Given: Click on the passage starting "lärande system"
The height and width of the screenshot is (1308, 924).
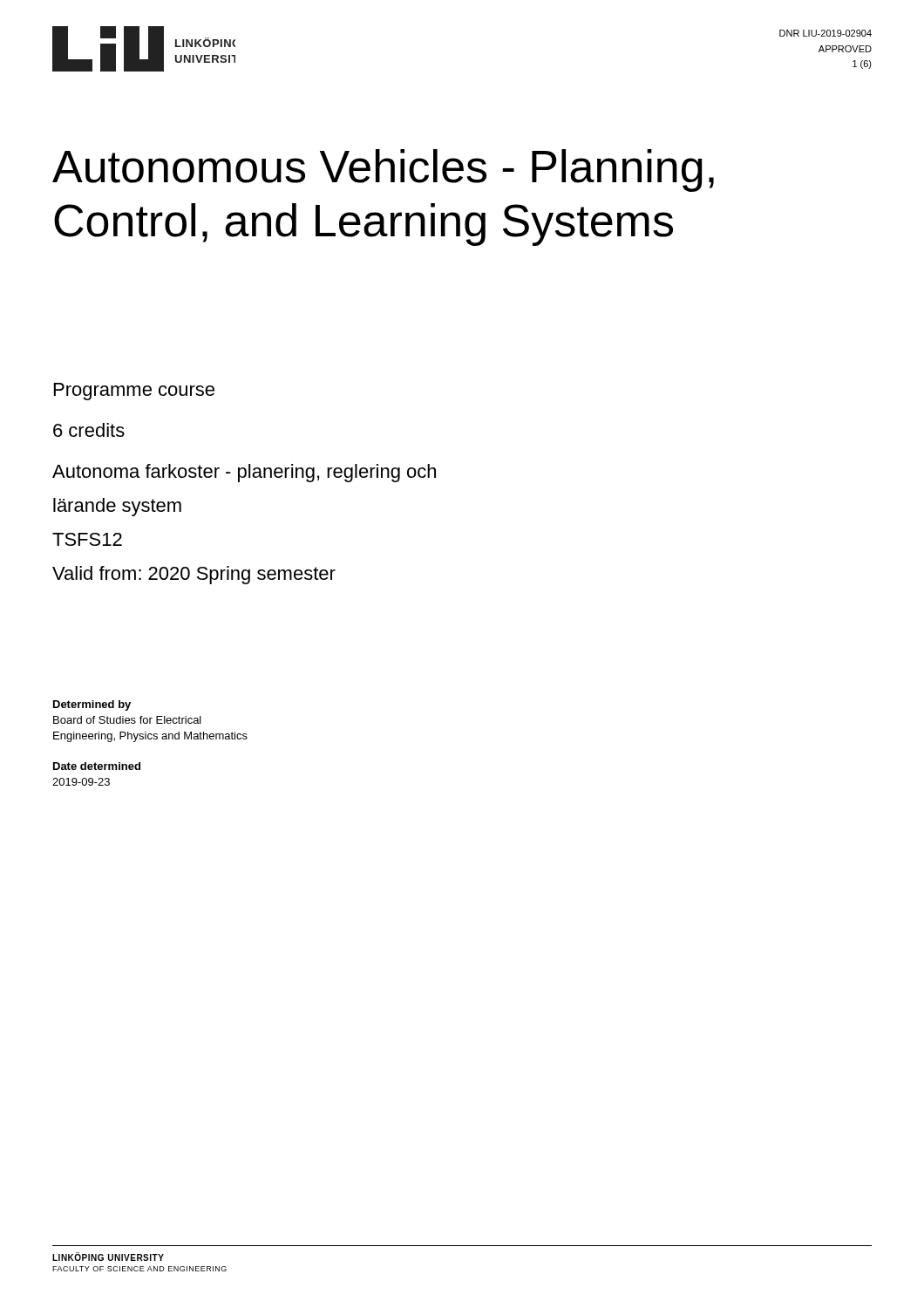Looking at the screenshot, I should click(117, 505).
